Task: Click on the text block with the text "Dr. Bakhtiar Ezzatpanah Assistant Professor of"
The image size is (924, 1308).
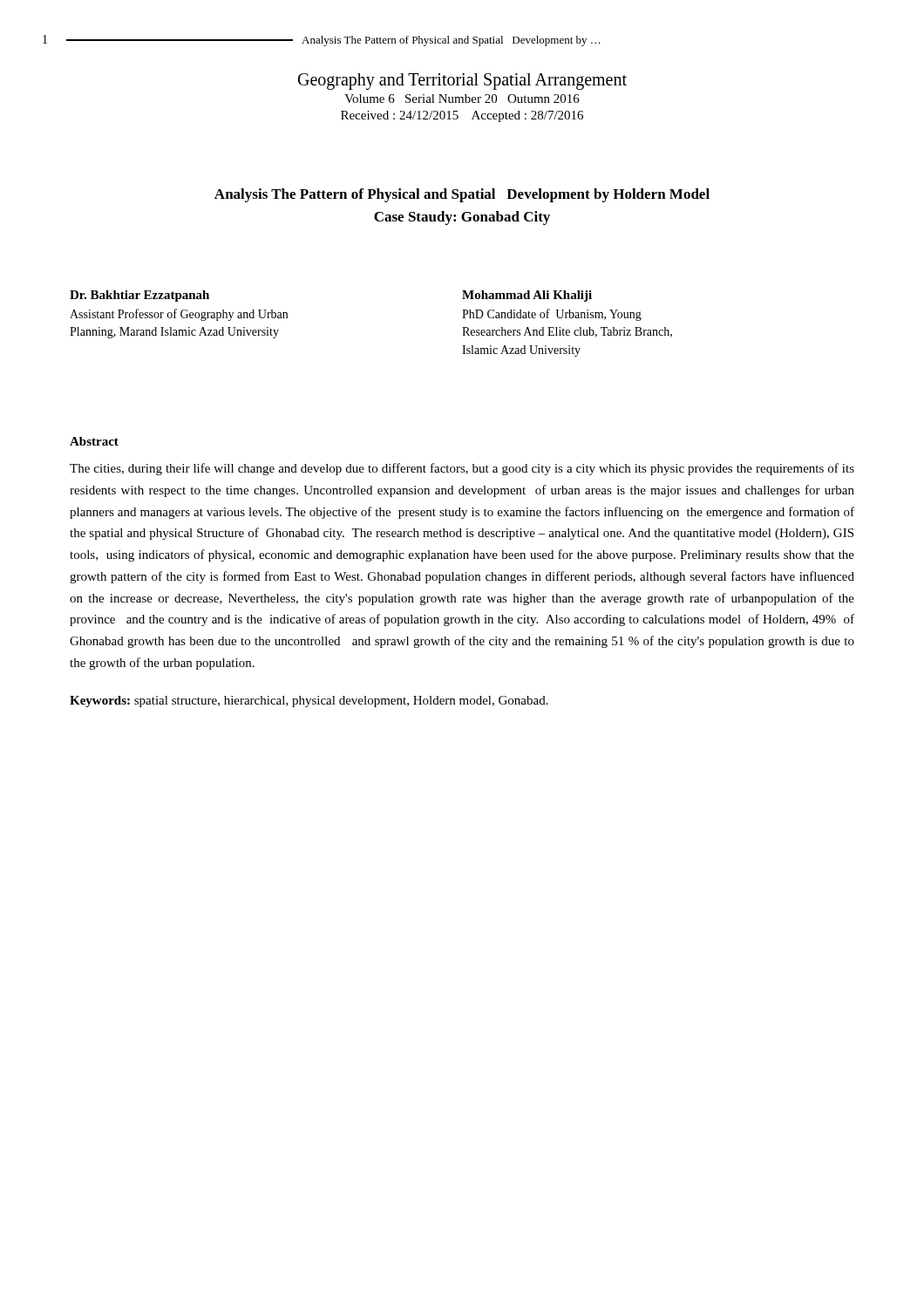Action: [257, 315]
